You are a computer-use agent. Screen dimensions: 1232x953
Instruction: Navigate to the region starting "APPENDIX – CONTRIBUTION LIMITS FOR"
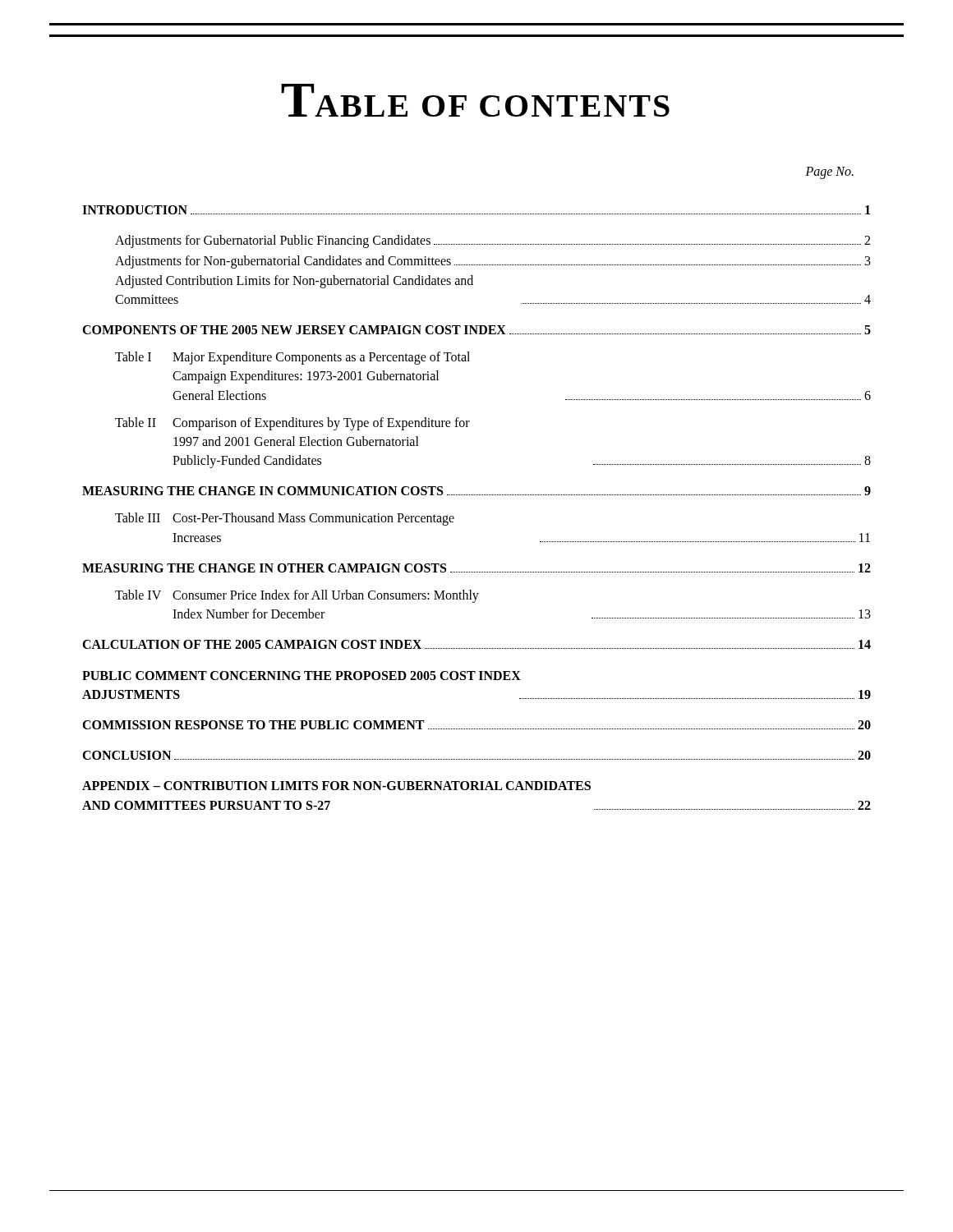coord(476,795)
